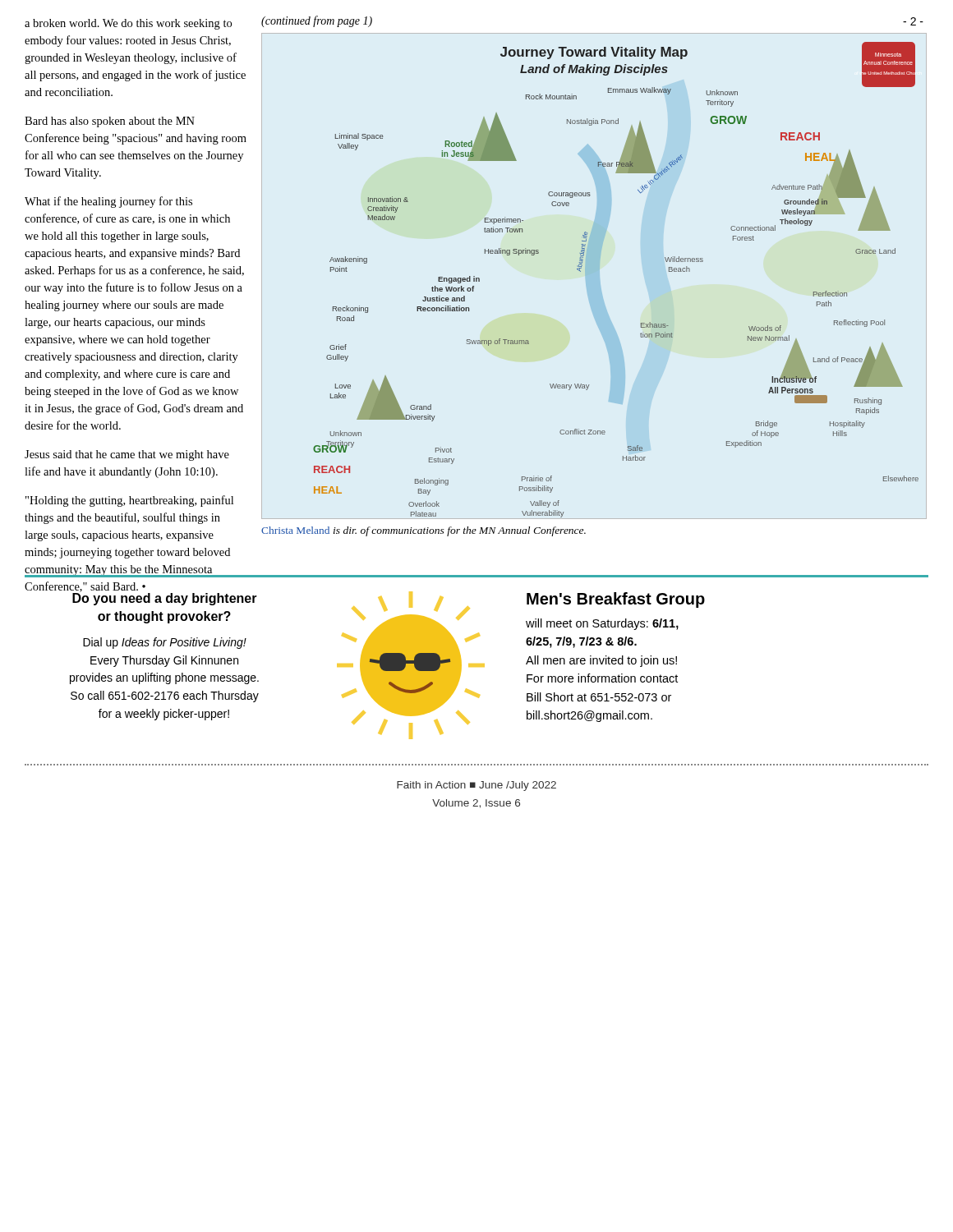Locate the text block starting "(continued from page 1)"
This screenshot has height=1232, width=953.
317,21
